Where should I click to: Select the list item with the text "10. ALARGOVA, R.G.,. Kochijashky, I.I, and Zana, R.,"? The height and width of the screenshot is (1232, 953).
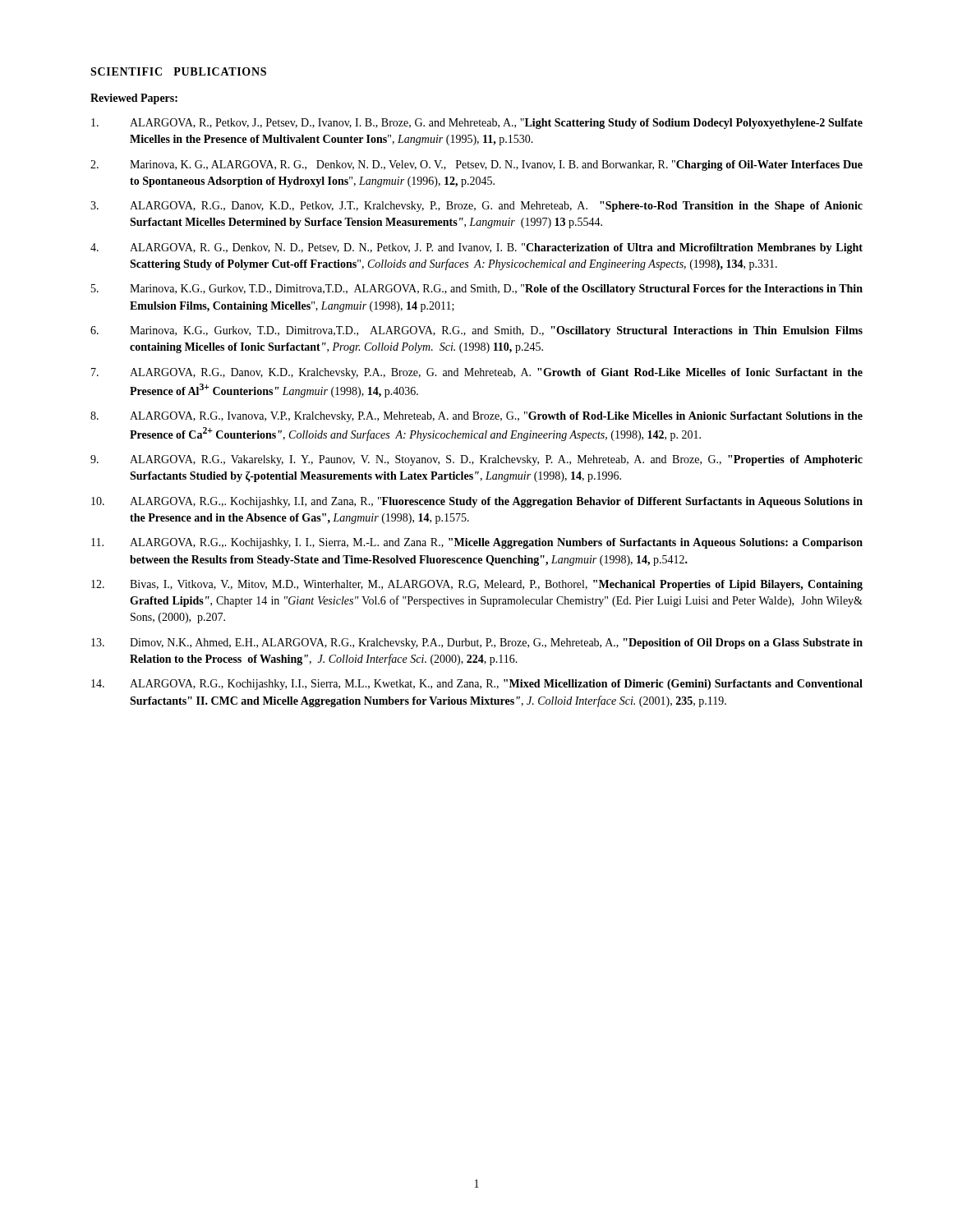click(476, 510)
